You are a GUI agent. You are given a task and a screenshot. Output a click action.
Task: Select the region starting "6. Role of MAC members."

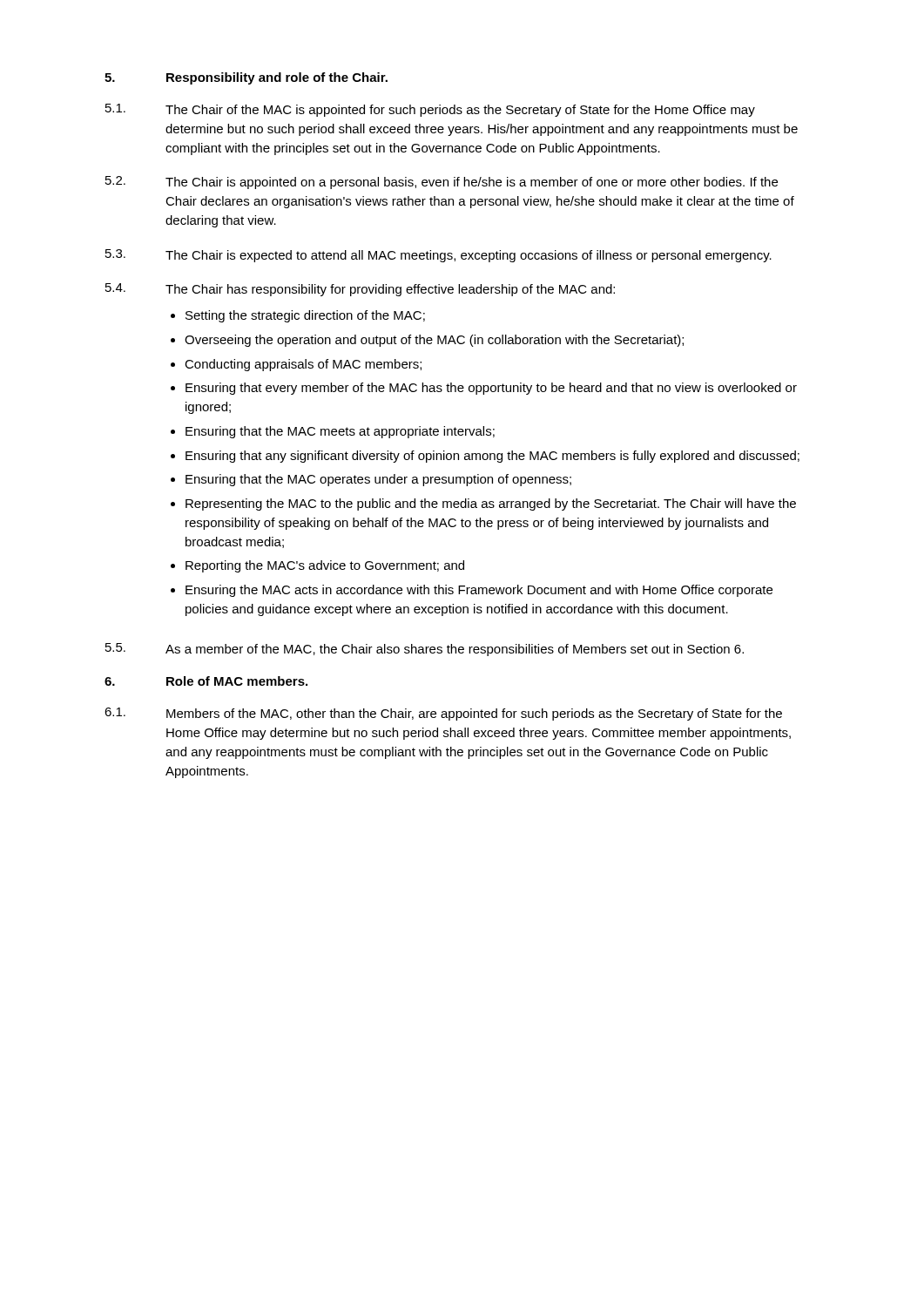click(x=206, y=681)
